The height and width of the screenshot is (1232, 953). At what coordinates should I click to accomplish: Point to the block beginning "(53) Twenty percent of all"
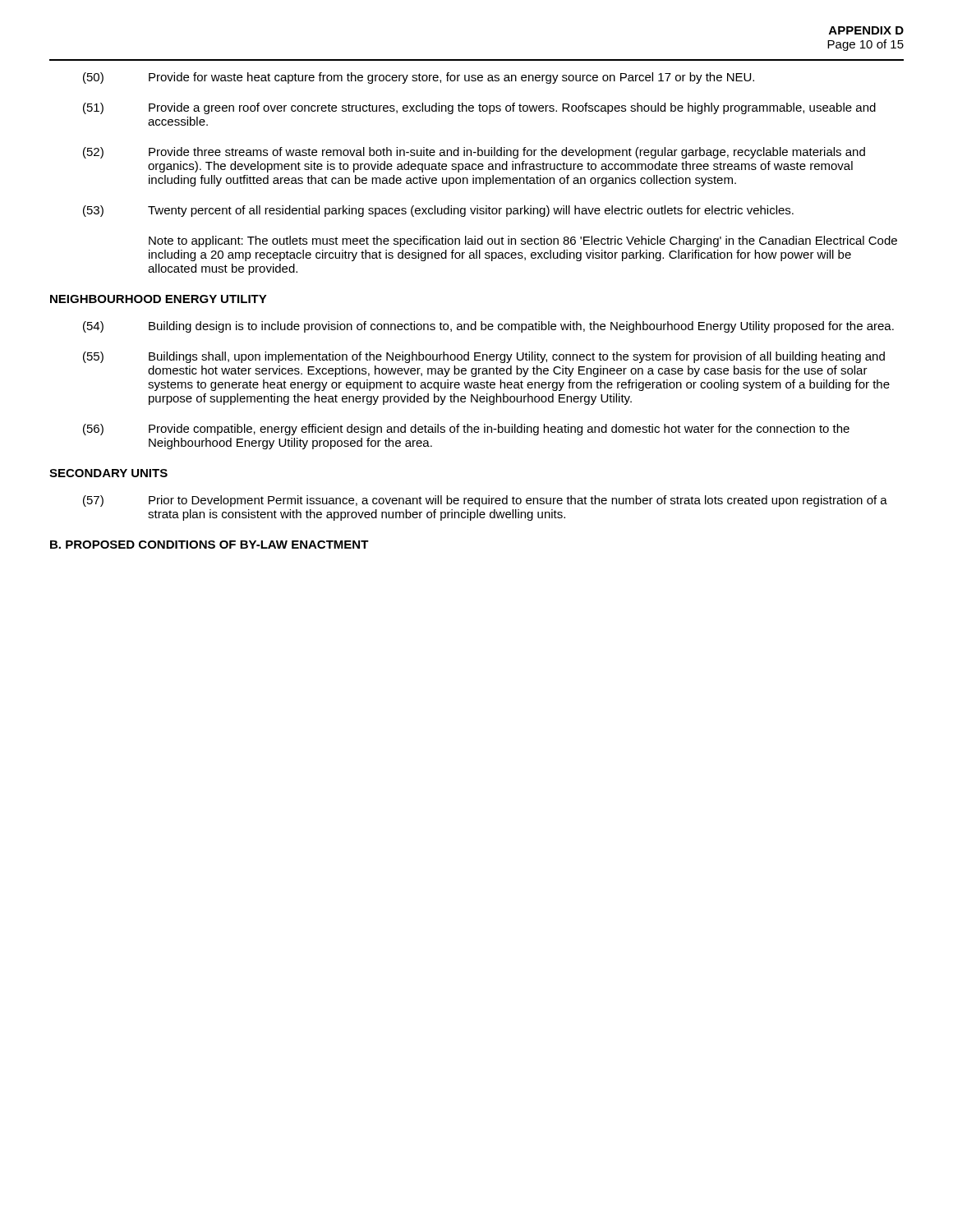click(x=476, y=210)
